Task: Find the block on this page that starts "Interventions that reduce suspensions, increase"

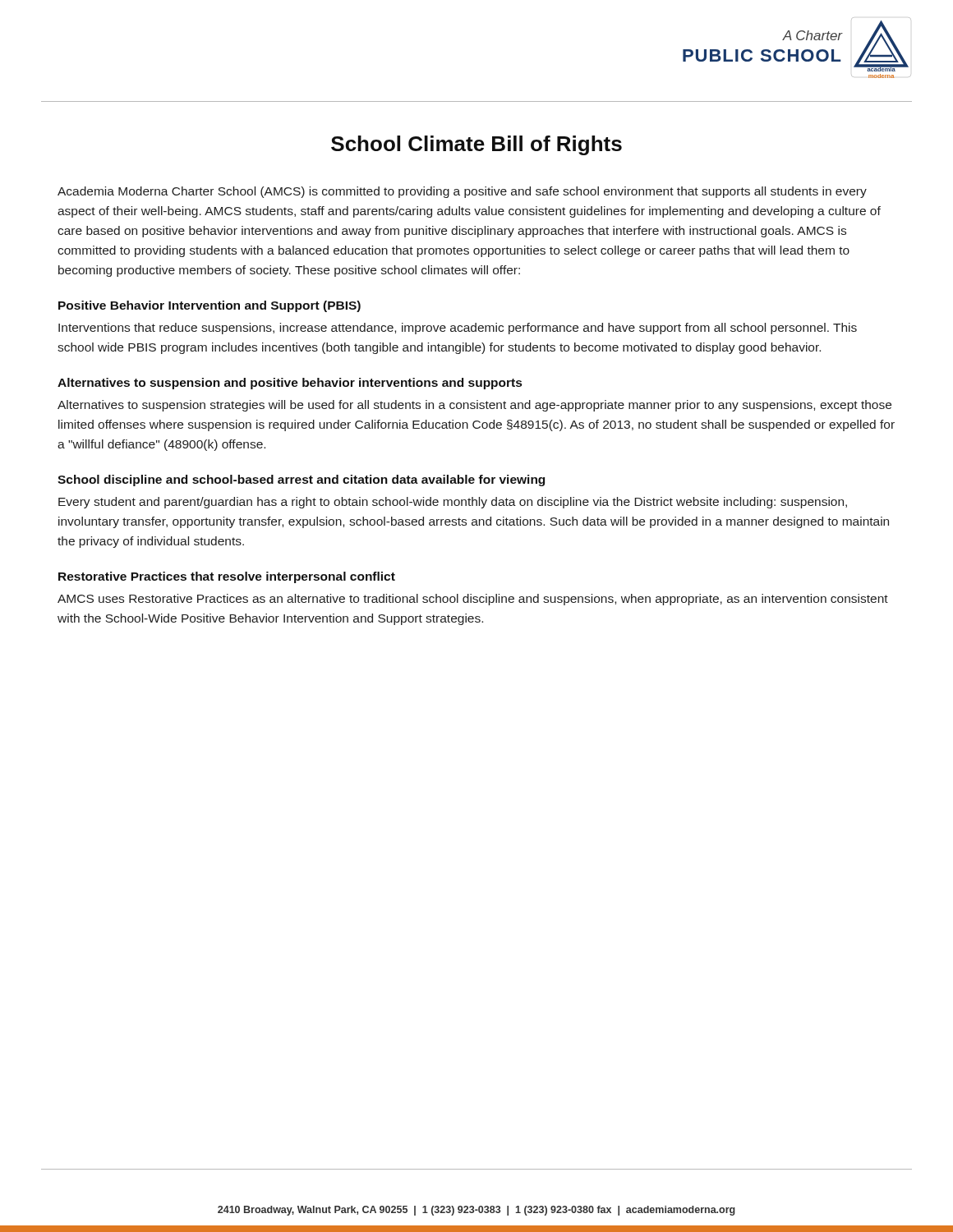Action: pos(457,337)
